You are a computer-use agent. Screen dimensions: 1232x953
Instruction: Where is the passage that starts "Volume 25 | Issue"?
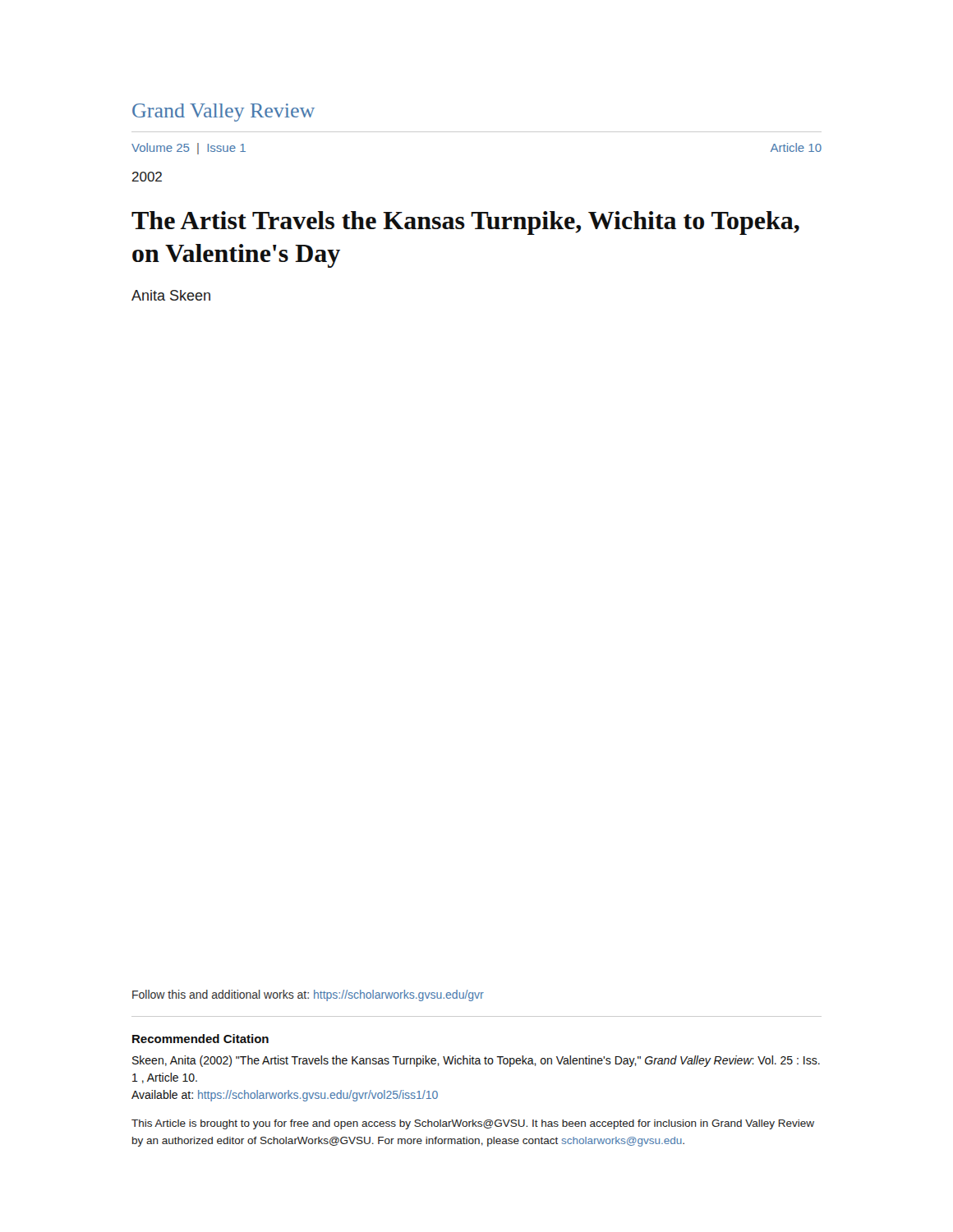(187, 147)
